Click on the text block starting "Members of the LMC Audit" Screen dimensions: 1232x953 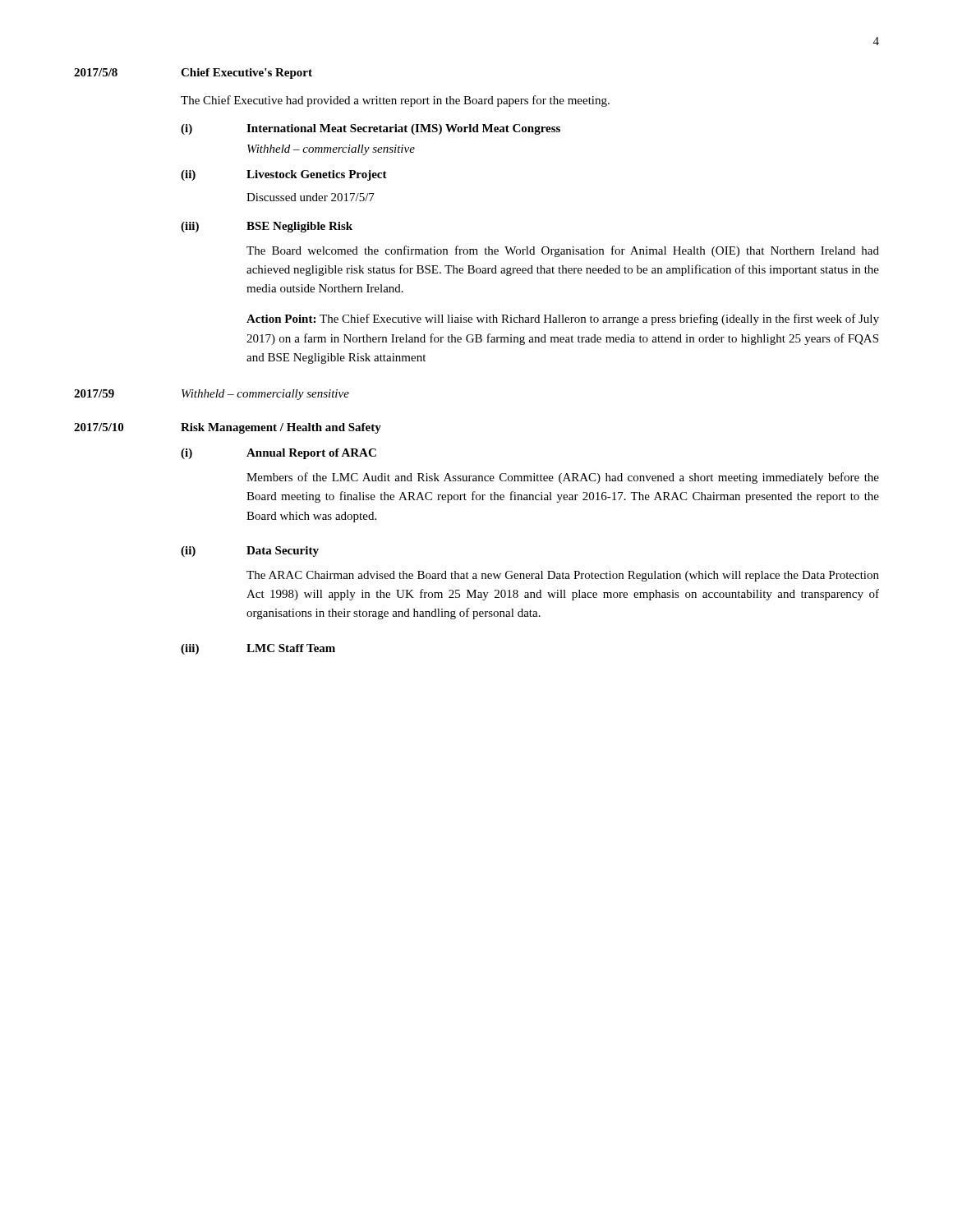563,496
